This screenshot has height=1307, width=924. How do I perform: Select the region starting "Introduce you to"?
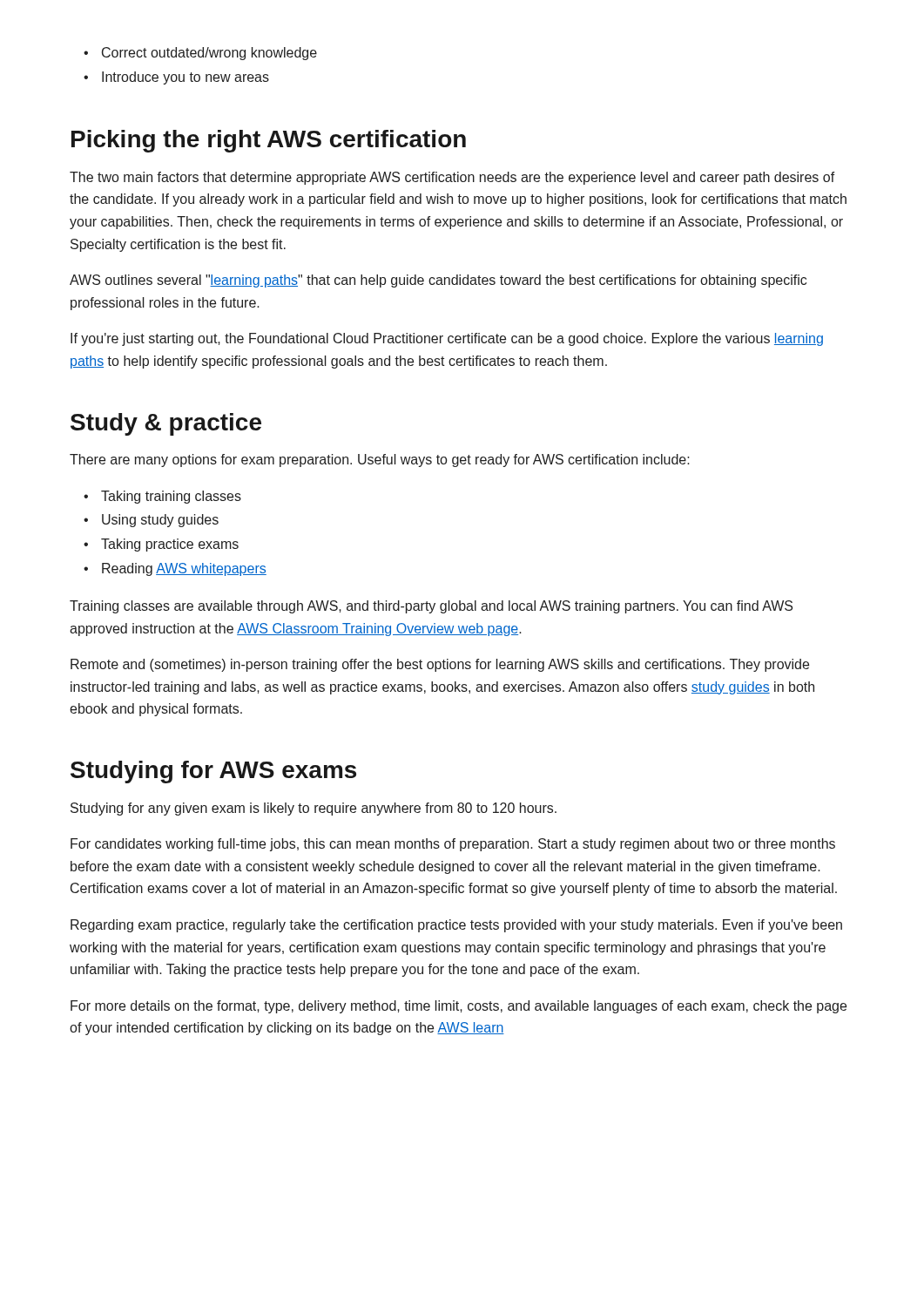pos(185,77)
